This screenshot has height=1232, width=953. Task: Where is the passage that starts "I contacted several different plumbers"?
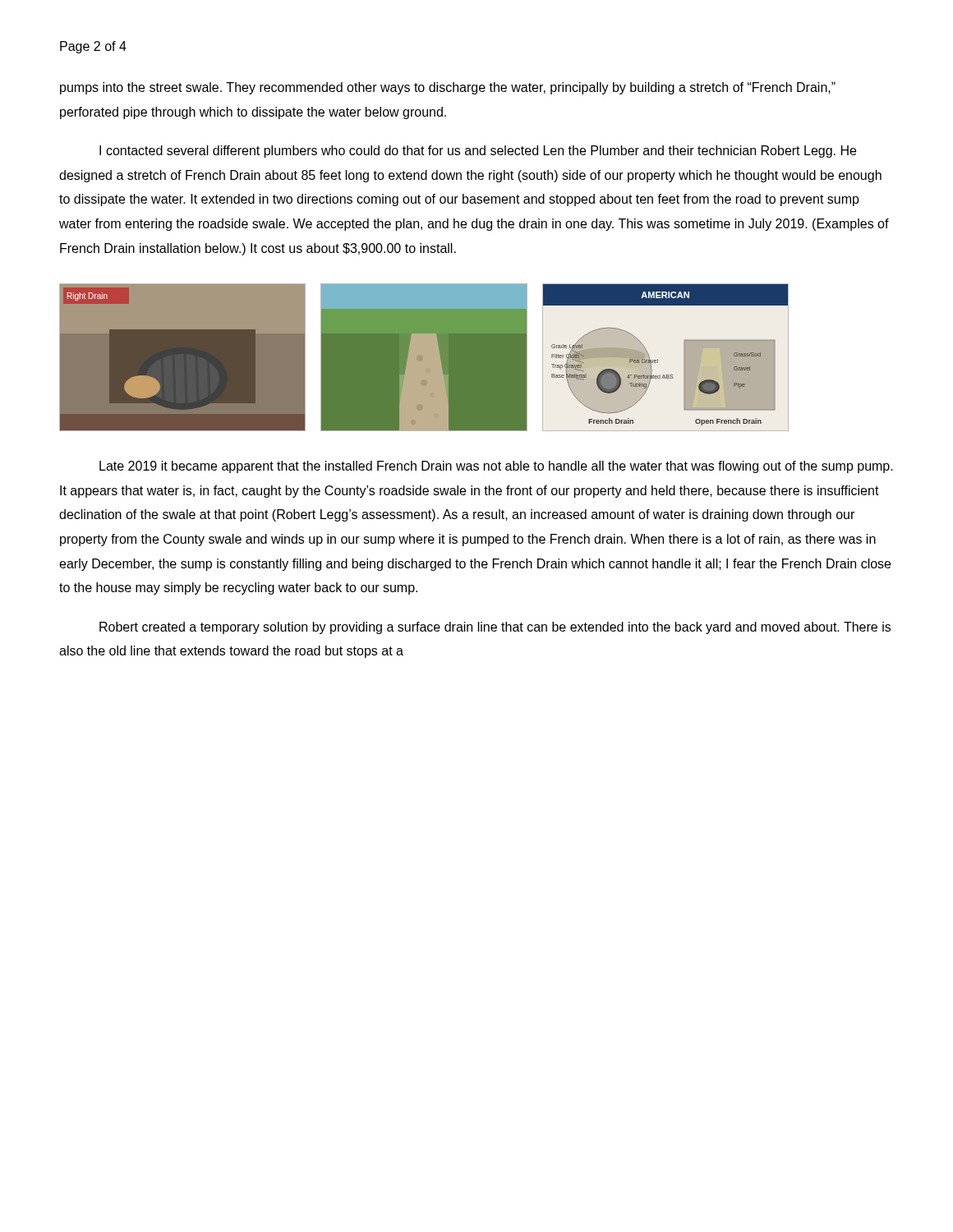pyautogui.click(x=474, y=199)
